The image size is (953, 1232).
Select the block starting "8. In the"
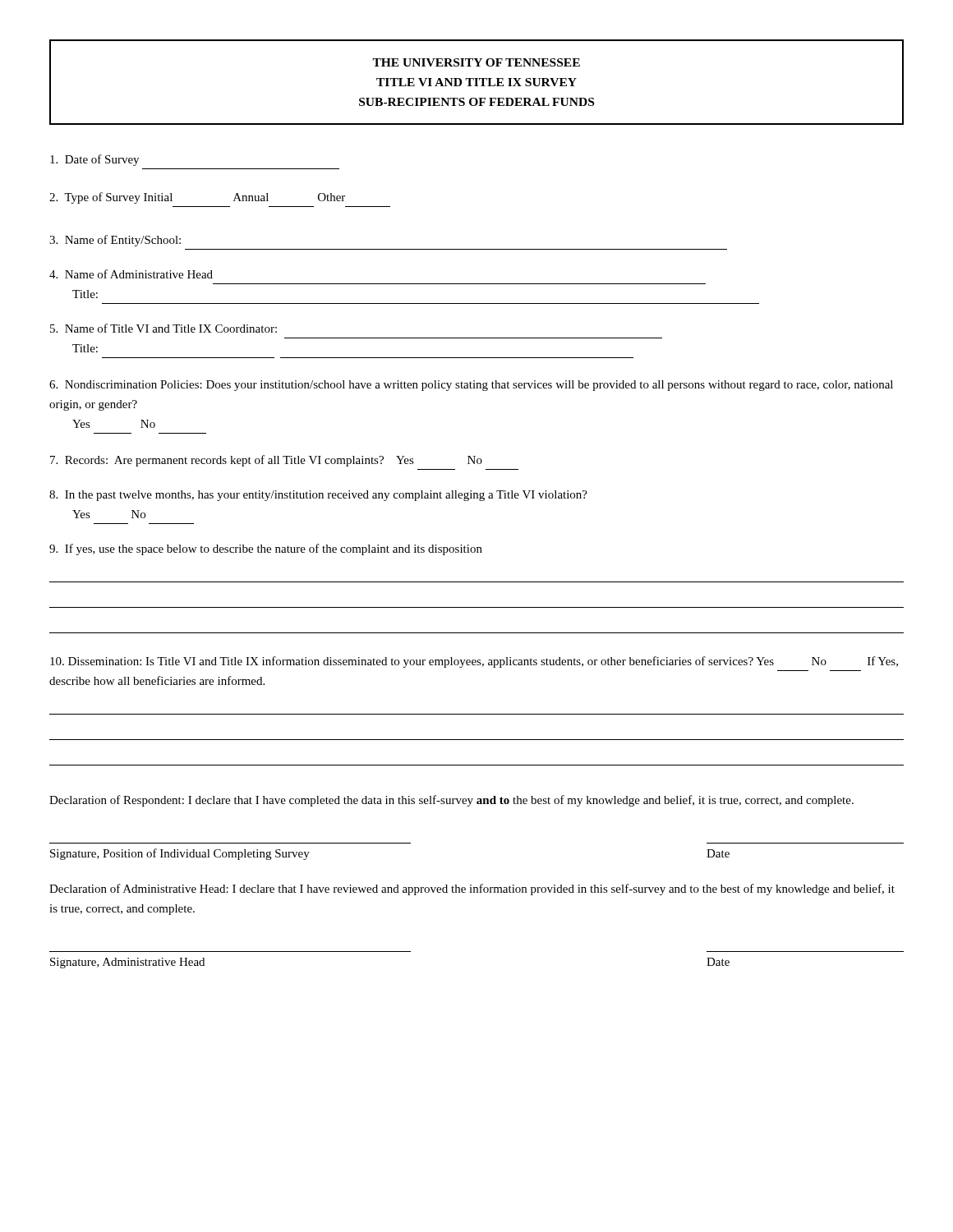point(318,504)
